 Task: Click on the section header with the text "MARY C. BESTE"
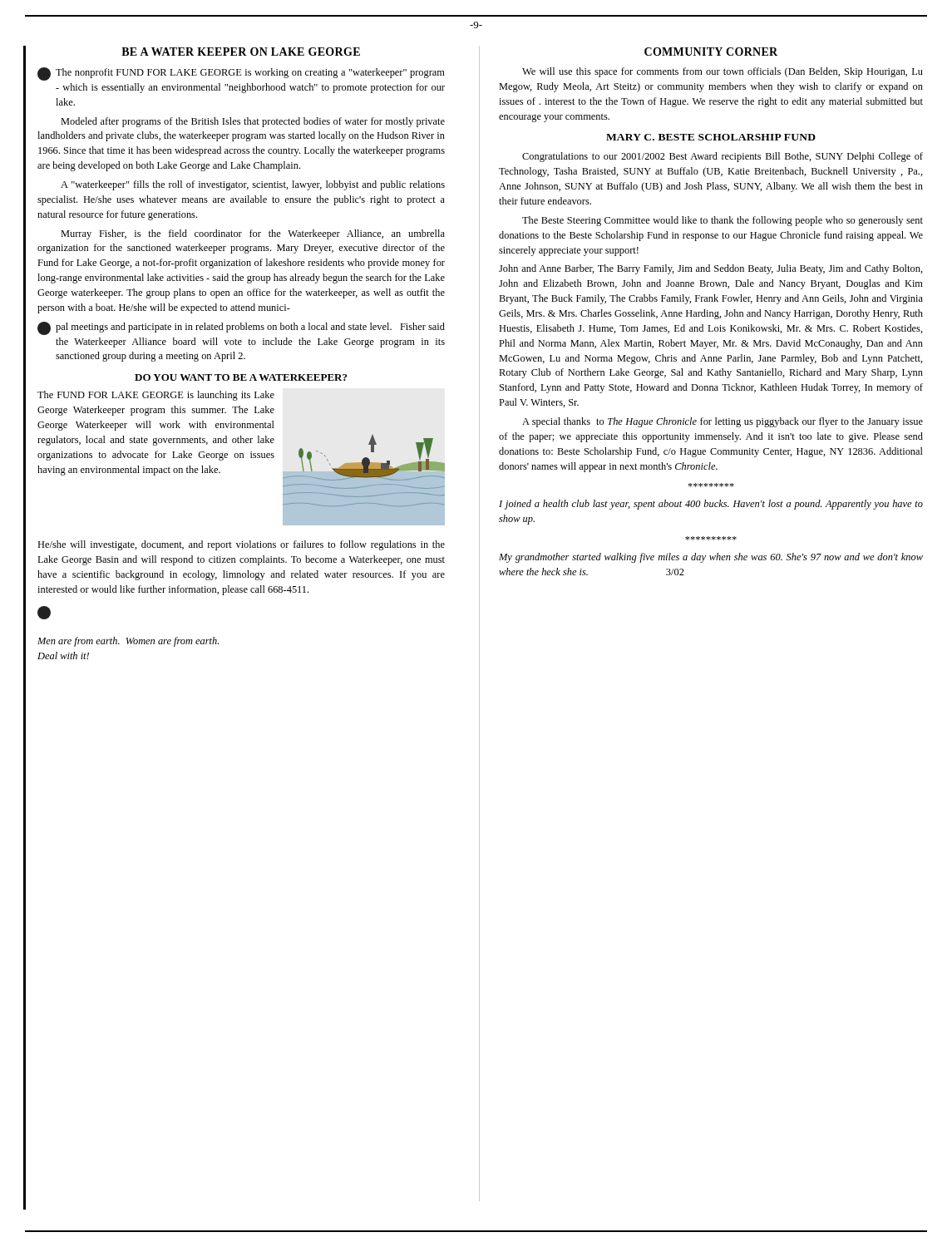(711, 137)
